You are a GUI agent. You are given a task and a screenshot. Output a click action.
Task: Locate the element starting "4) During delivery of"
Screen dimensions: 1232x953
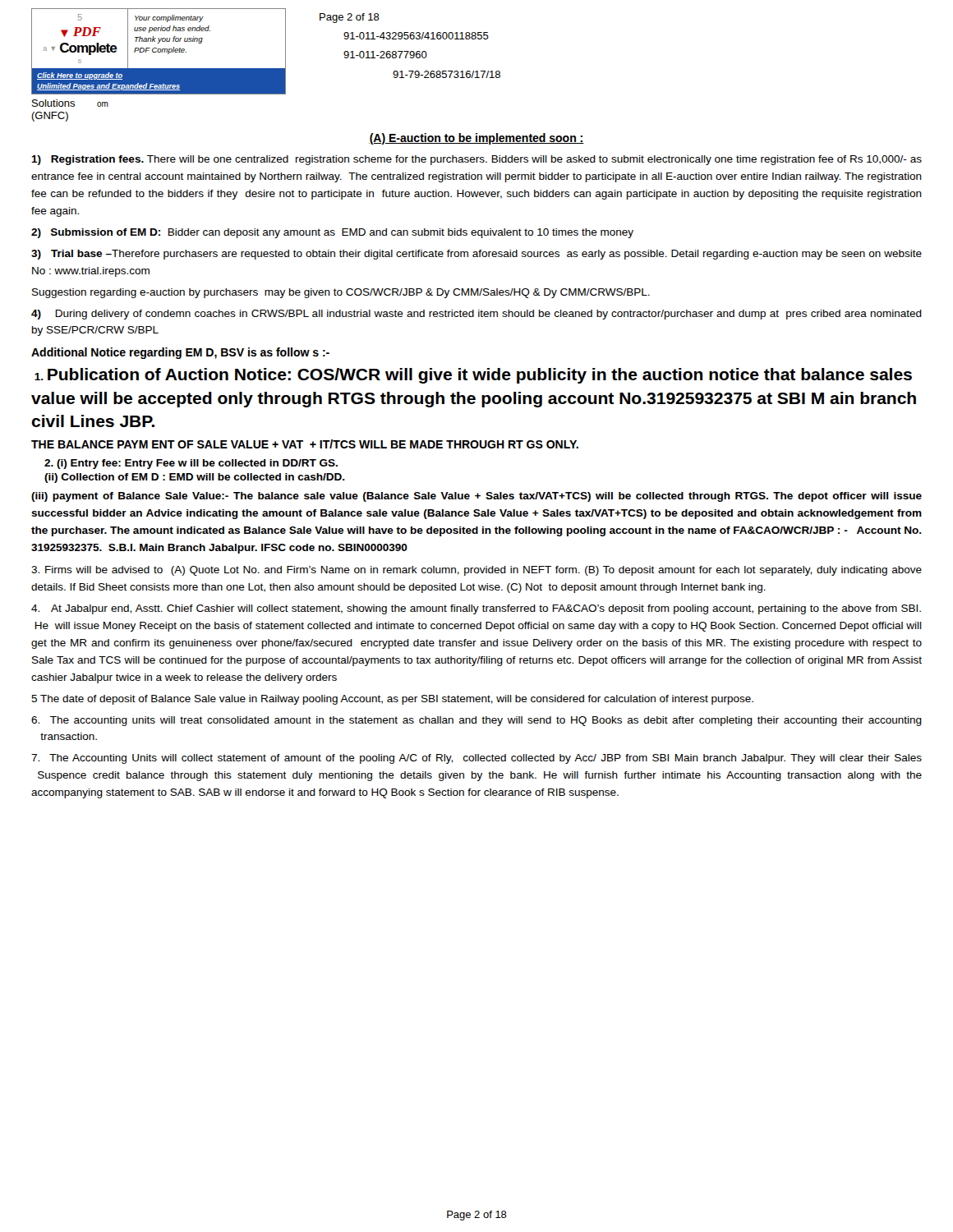(476, 322)
